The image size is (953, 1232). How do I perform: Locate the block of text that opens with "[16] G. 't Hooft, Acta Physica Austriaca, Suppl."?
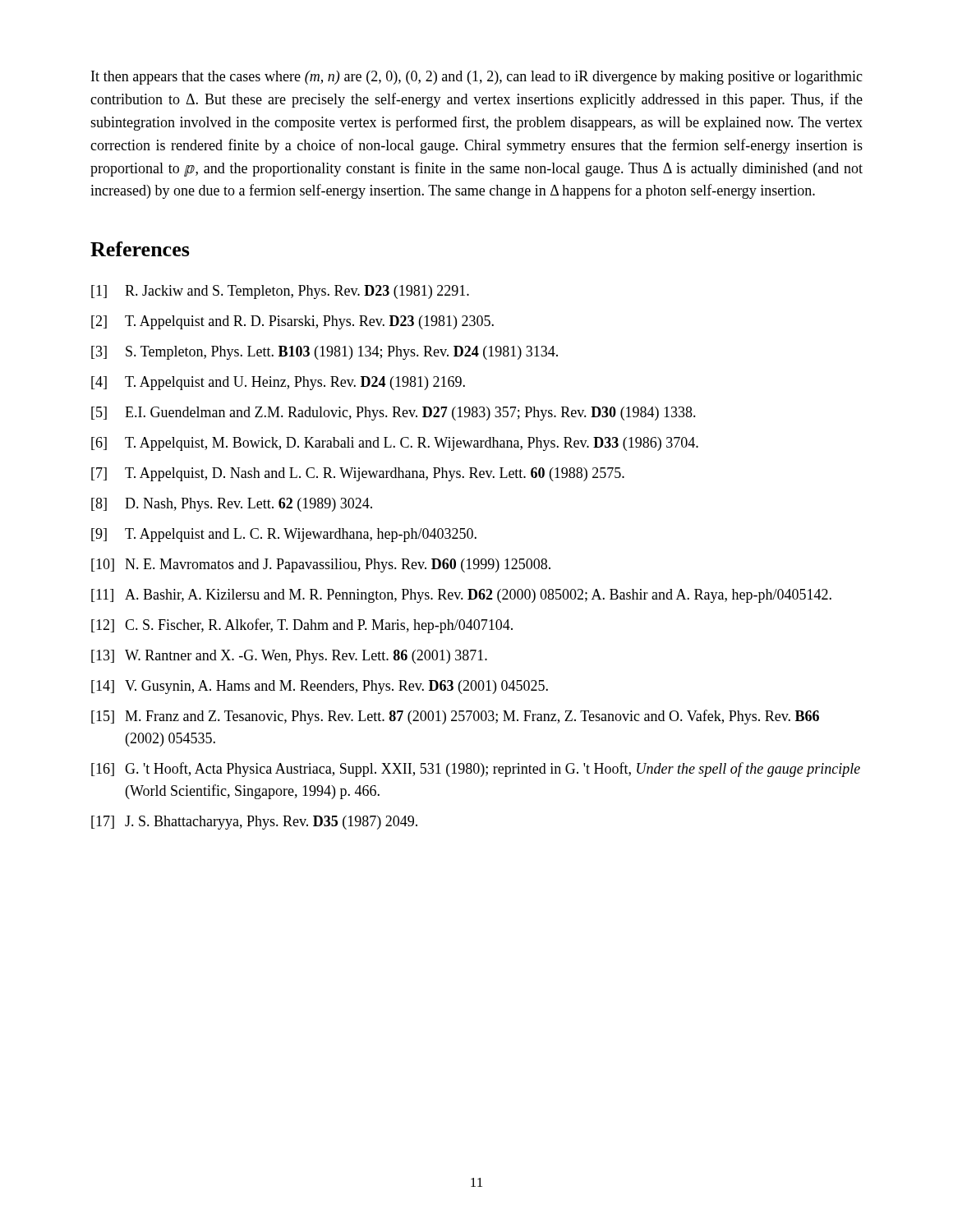click(476, 781)
